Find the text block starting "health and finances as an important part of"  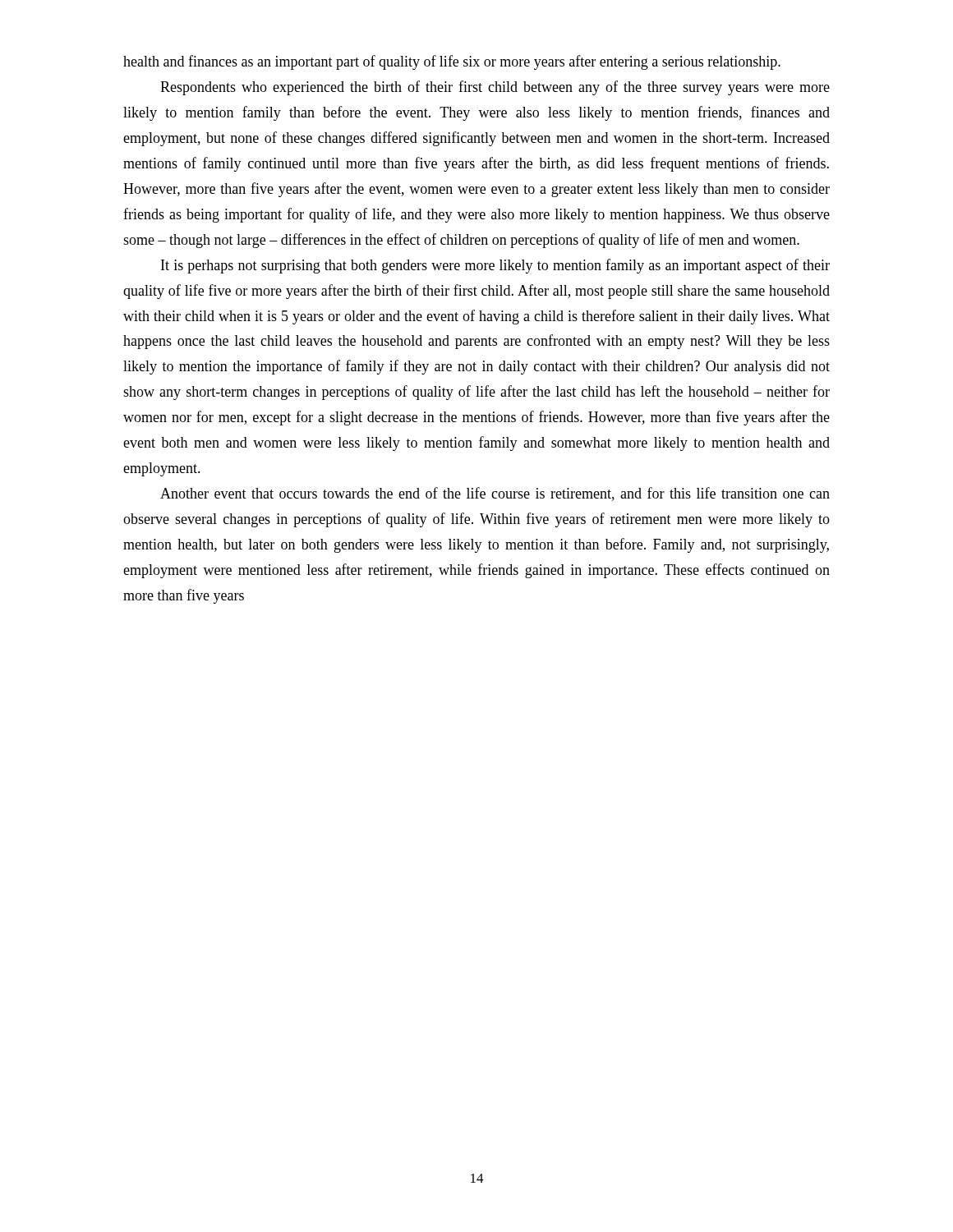pos(476,62)
